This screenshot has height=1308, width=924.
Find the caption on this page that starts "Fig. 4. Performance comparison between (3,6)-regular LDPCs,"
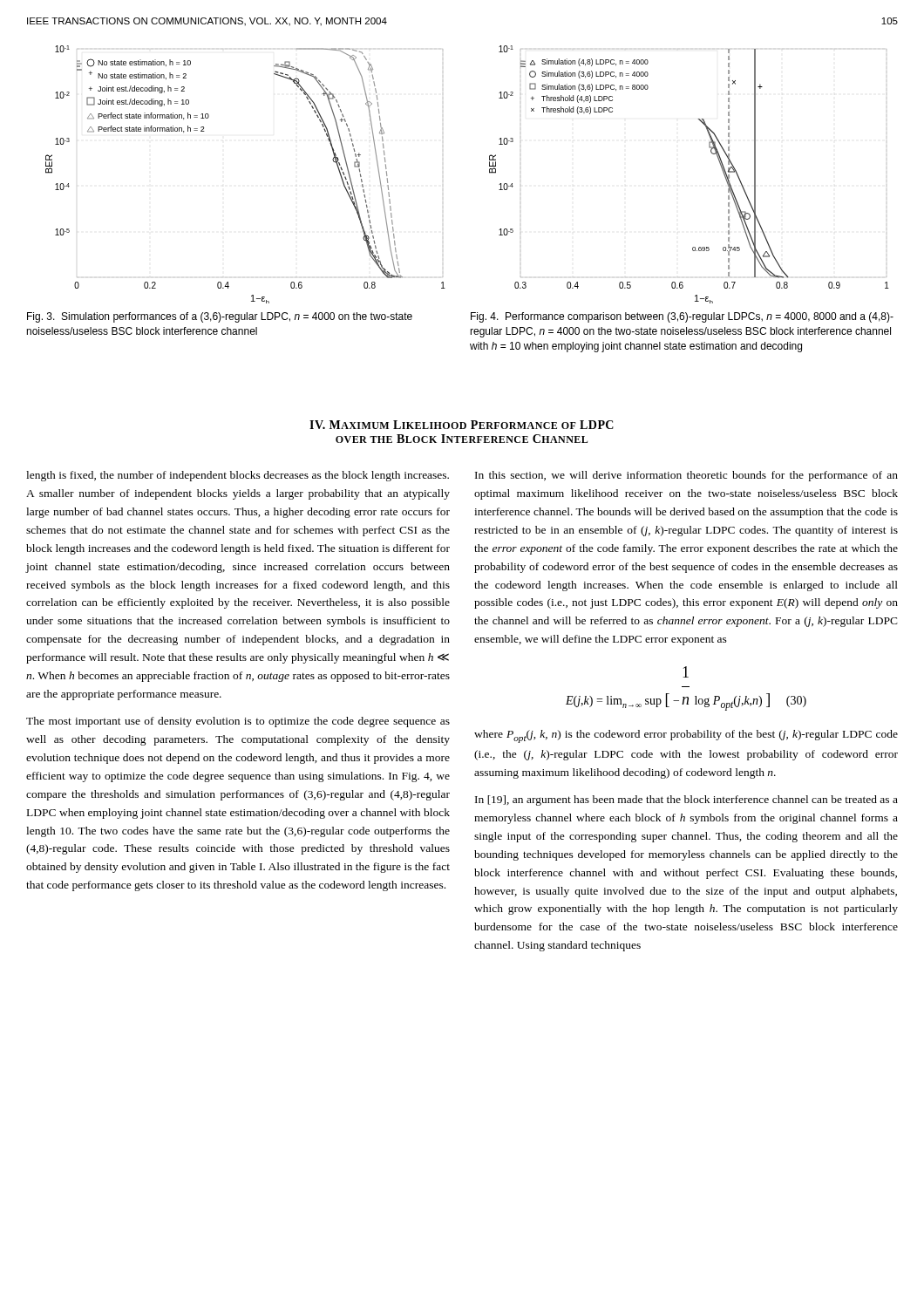click(682, 331)
